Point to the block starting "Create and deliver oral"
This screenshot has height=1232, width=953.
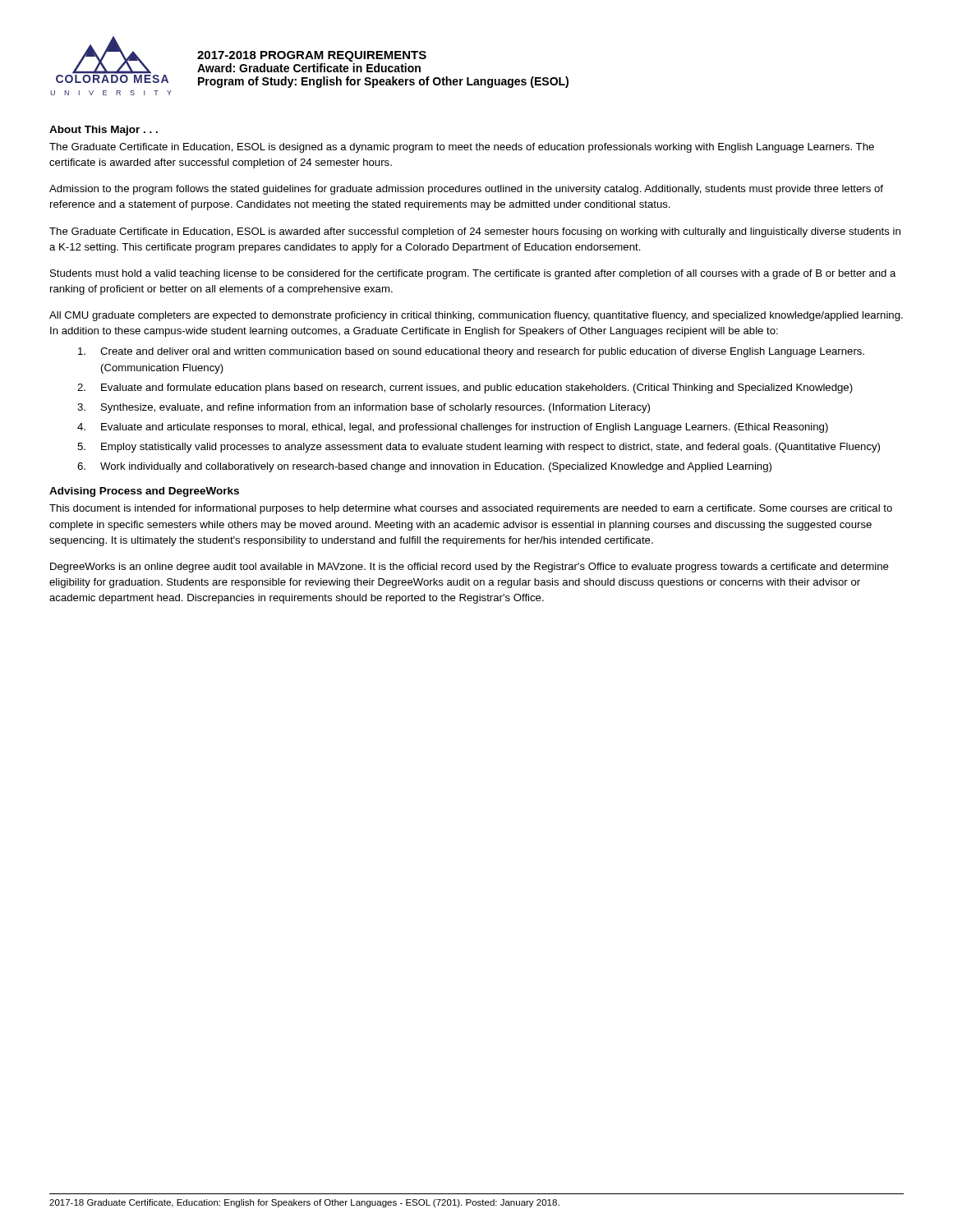point(485,359)
